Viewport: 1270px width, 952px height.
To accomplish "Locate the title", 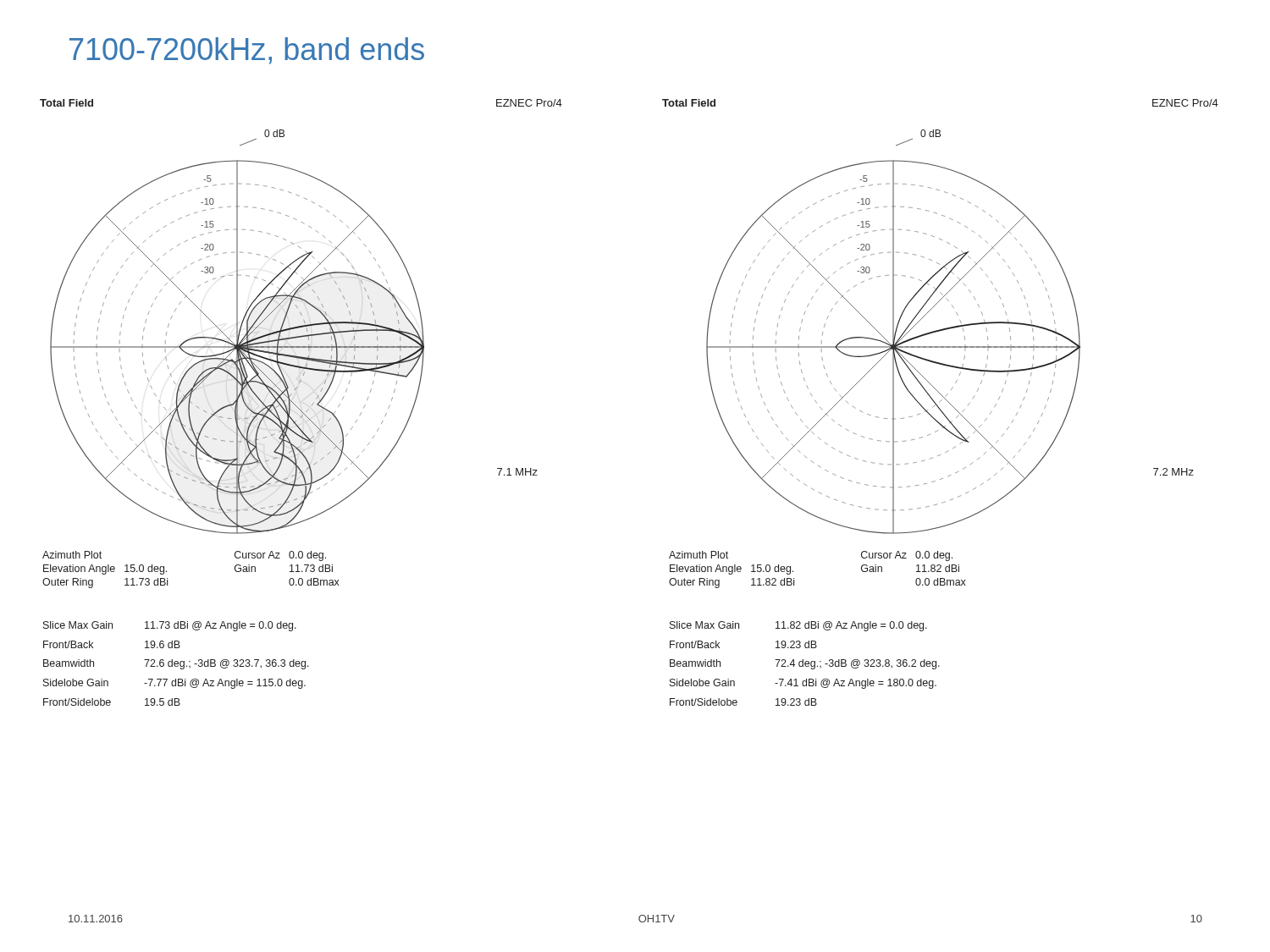I will (x=247, y=50).
